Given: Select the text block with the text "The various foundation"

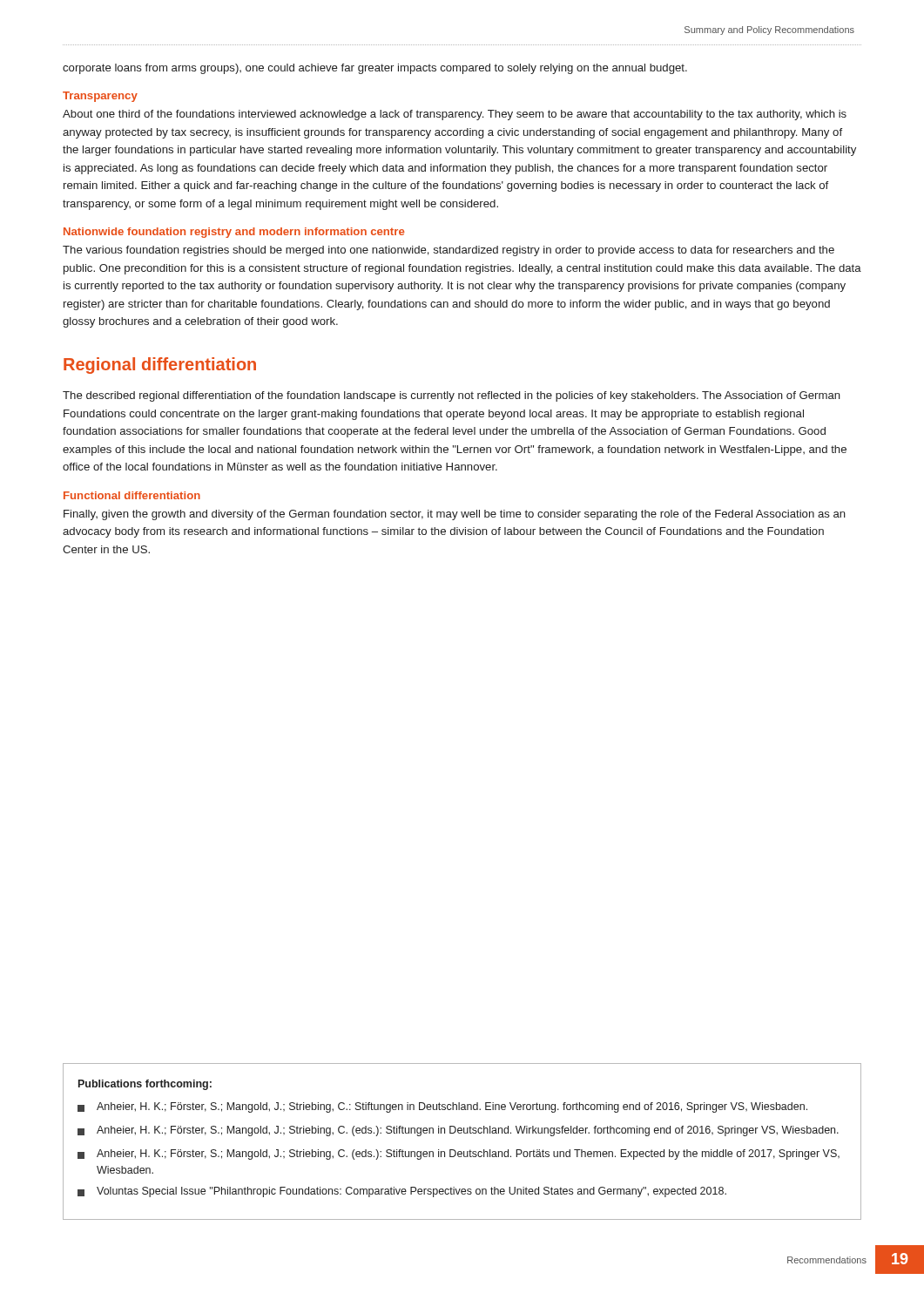Looking at the screenshot, I should click(x=462, y=285).
